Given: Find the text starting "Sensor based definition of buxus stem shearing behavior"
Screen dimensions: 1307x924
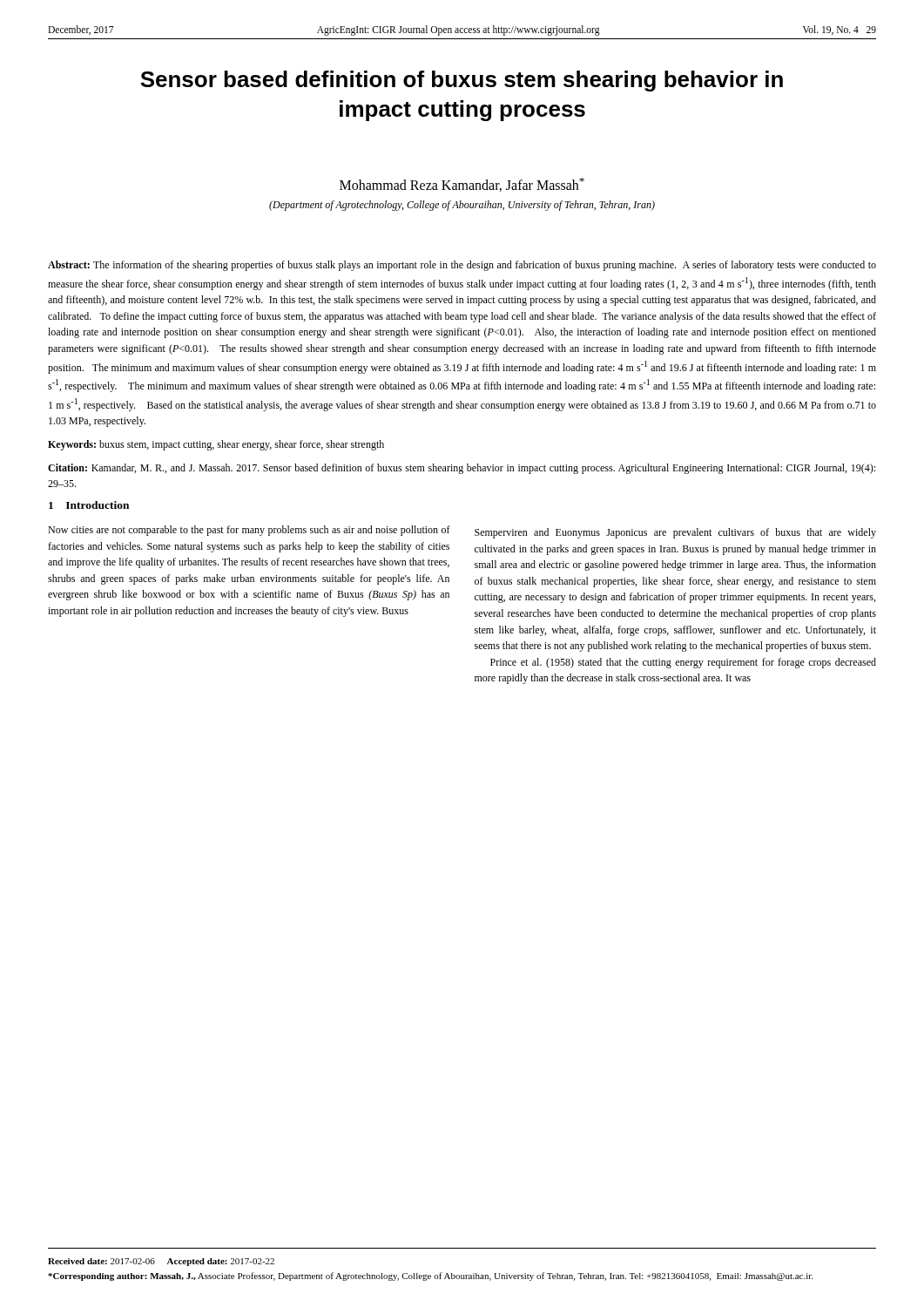Looking at the screenshot, I should click(x=462, y=95).
